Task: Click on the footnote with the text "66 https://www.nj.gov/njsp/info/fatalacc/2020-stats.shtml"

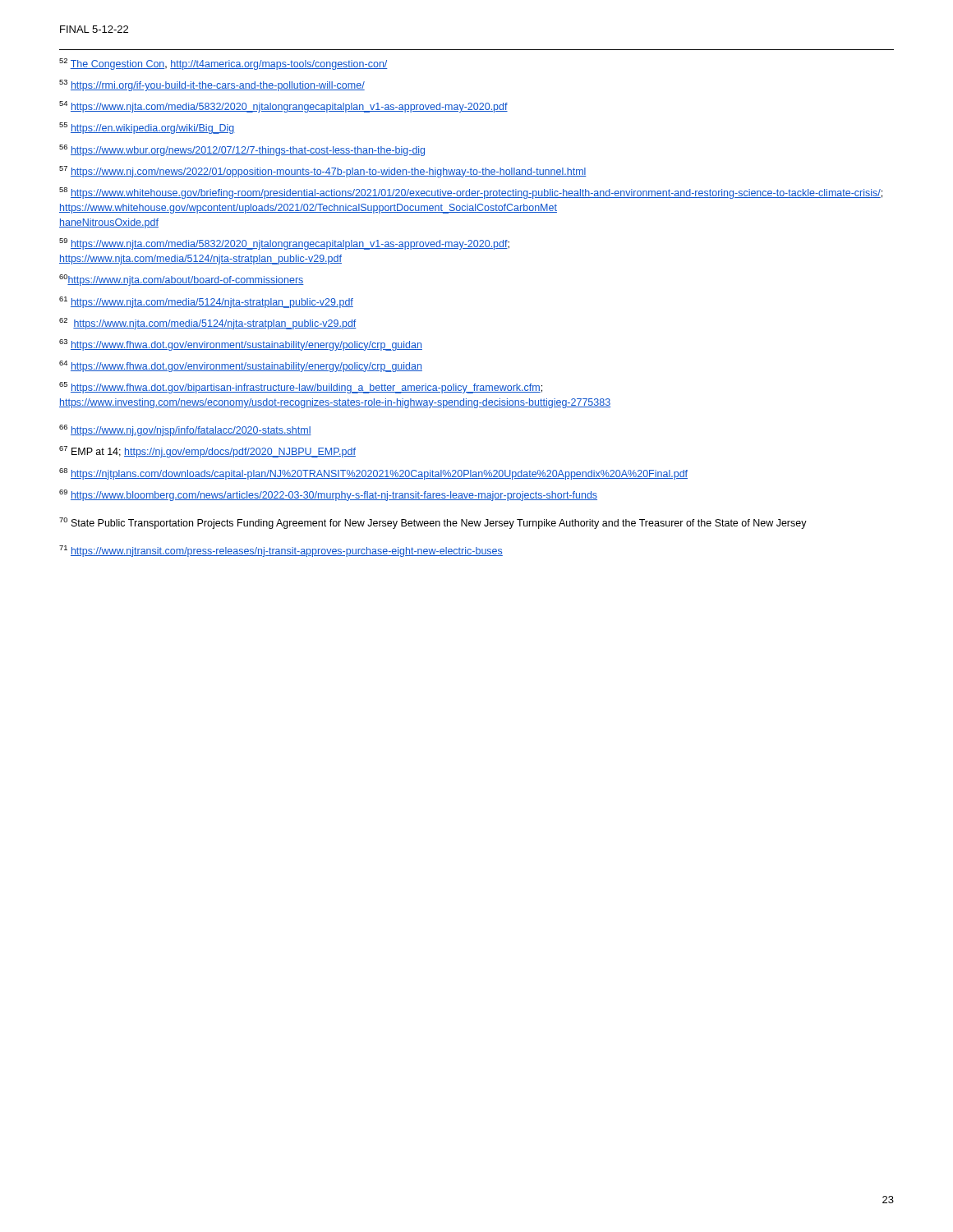Action: click(x=185, y=430)
